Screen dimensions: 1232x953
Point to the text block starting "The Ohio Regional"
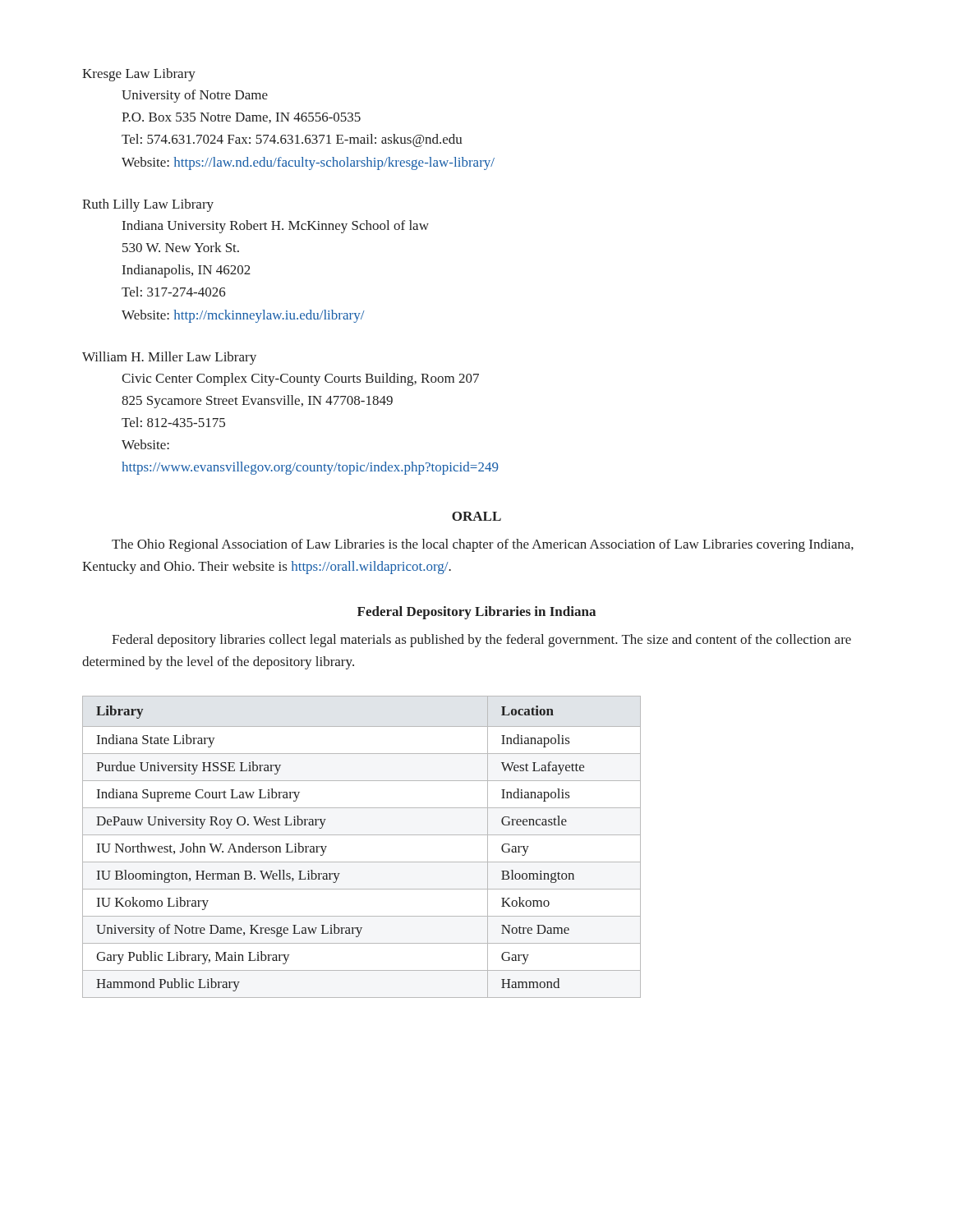468,555
